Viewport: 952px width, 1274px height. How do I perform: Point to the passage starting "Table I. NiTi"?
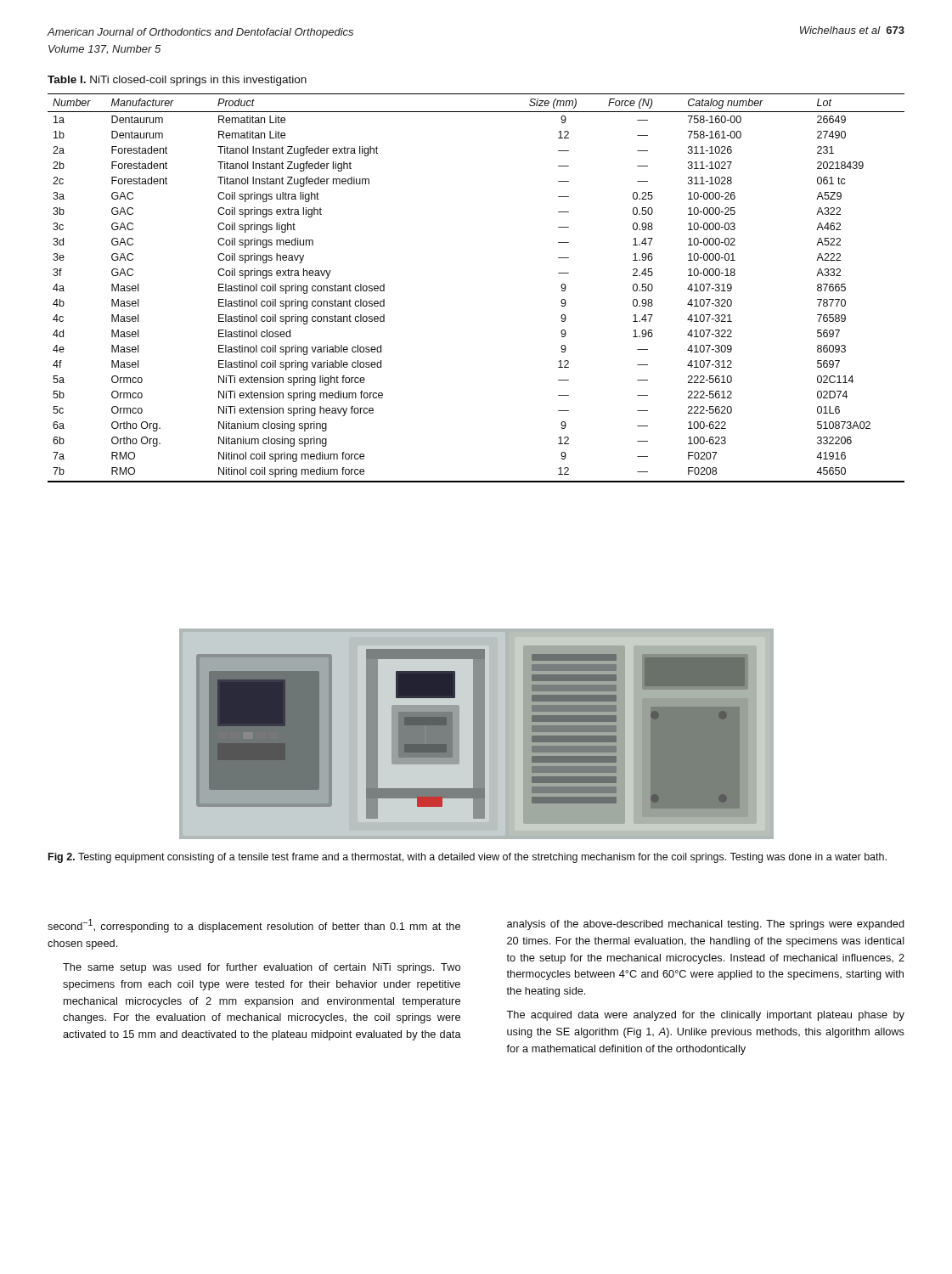tap(177, 79)
